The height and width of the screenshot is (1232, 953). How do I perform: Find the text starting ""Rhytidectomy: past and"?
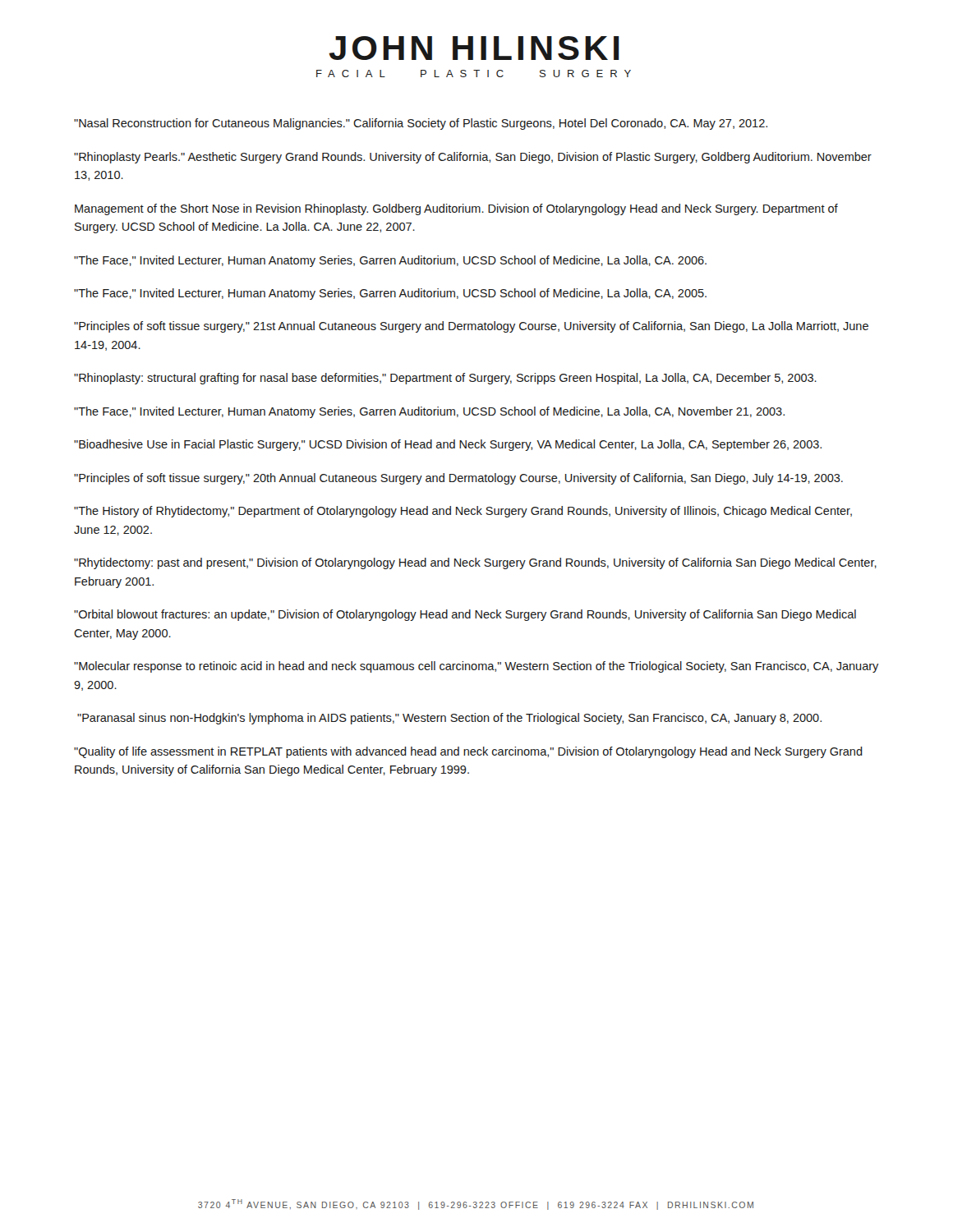click(x=475, y=572)
